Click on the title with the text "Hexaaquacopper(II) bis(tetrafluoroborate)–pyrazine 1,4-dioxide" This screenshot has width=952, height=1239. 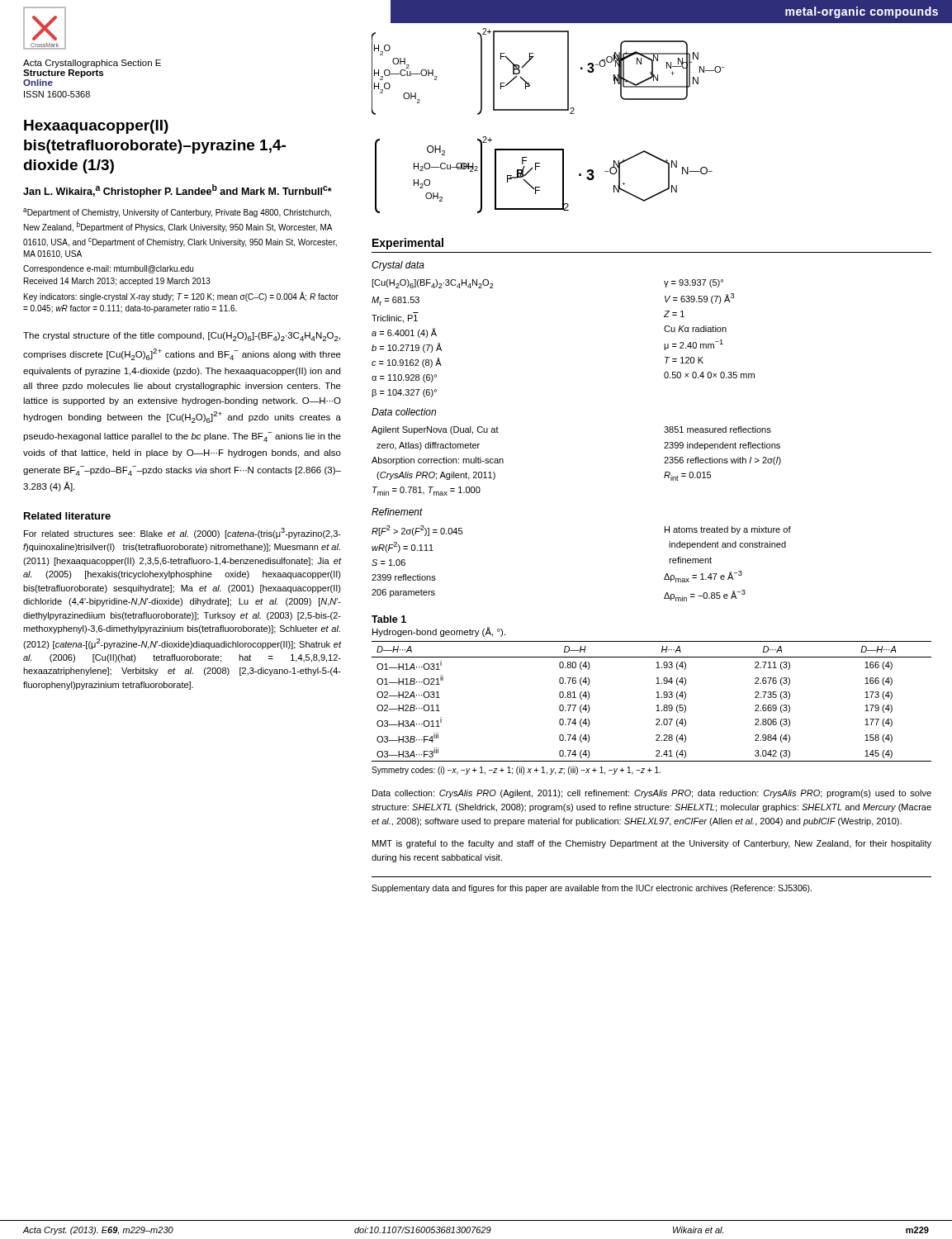pyautogui.click(x=155, y=145)
